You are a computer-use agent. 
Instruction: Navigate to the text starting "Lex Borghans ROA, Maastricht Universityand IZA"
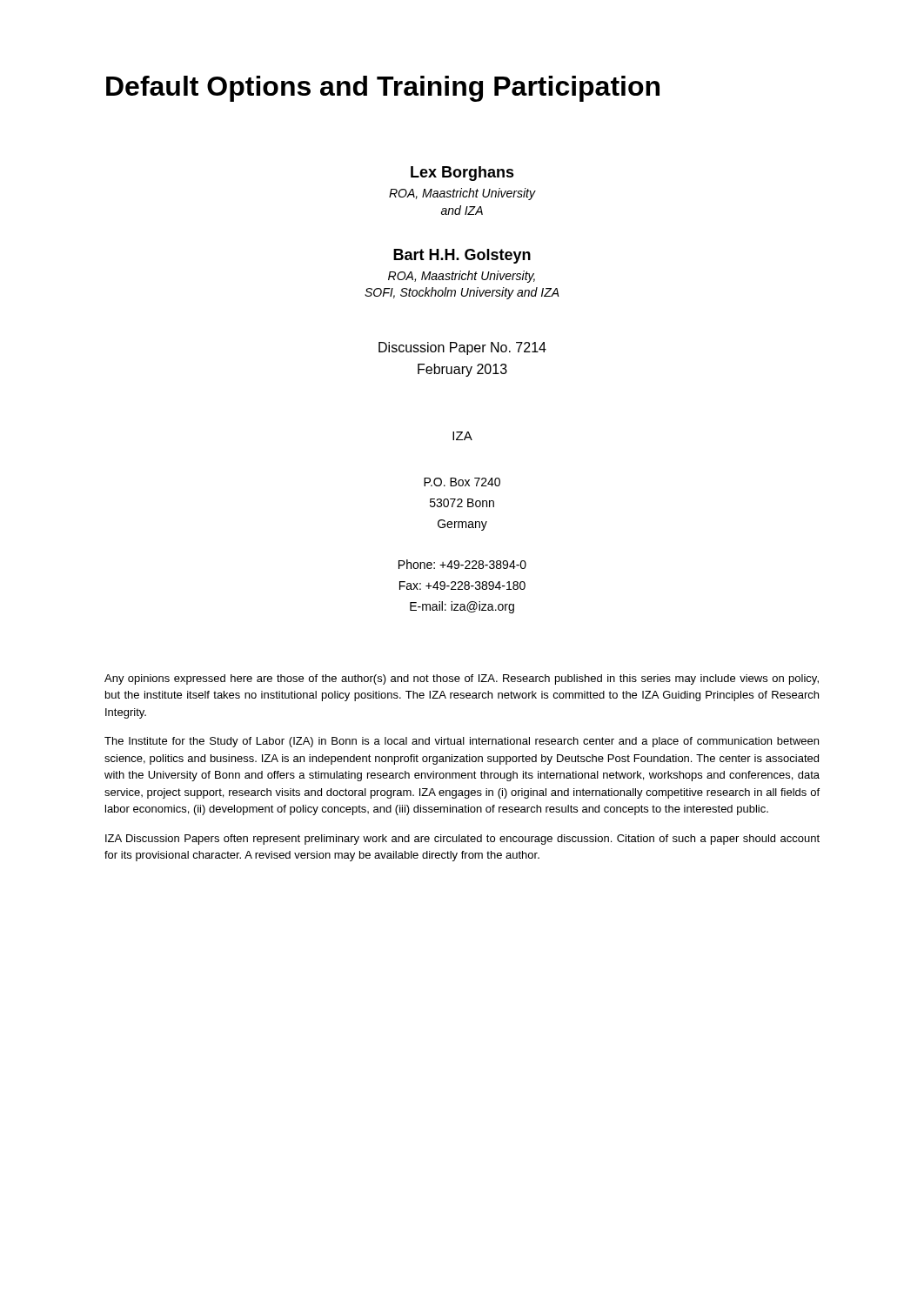(462, 192)
